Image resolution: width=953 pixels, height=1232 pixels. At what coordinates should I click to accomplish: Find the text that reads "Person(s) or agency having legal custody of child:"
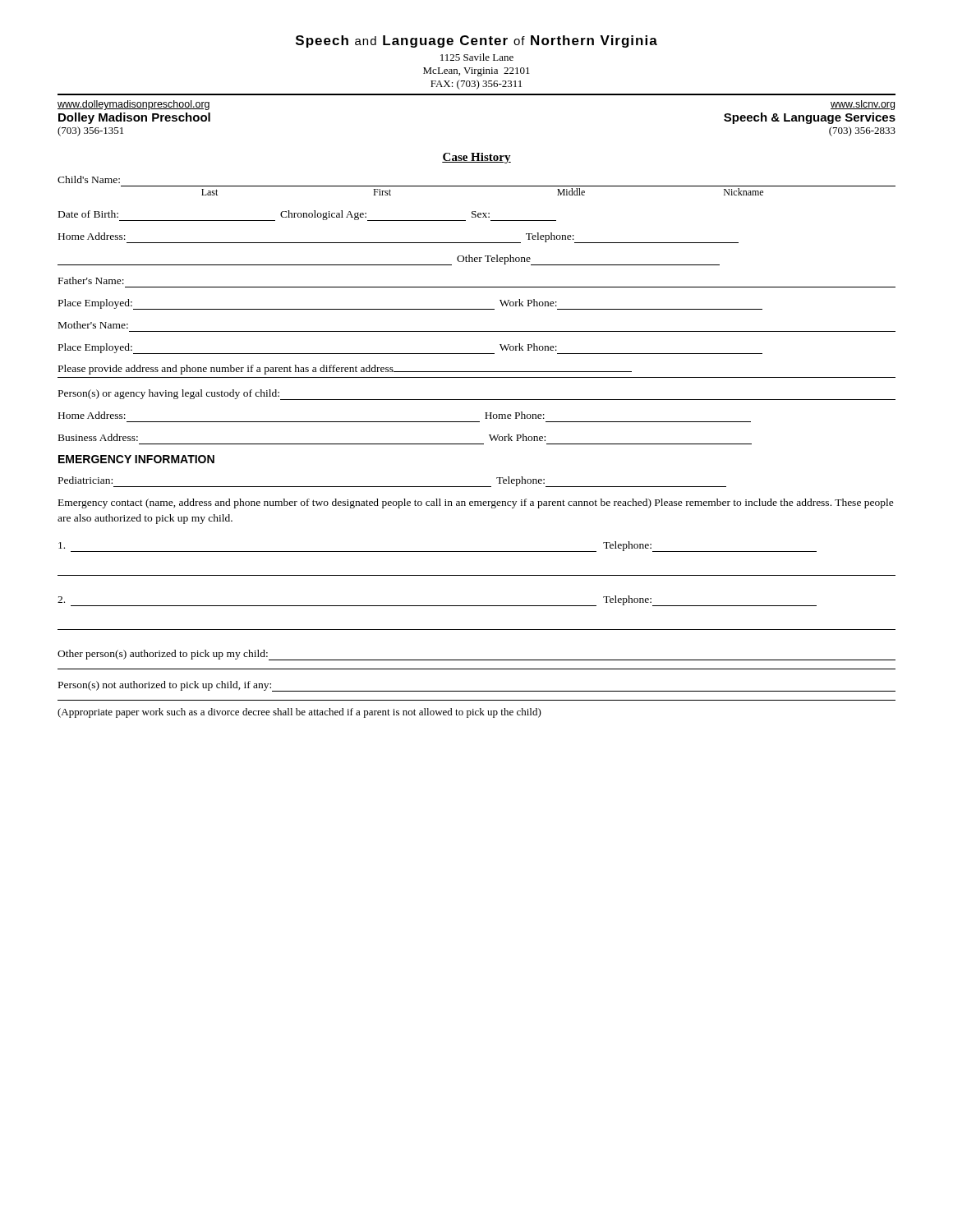point(476,393)
